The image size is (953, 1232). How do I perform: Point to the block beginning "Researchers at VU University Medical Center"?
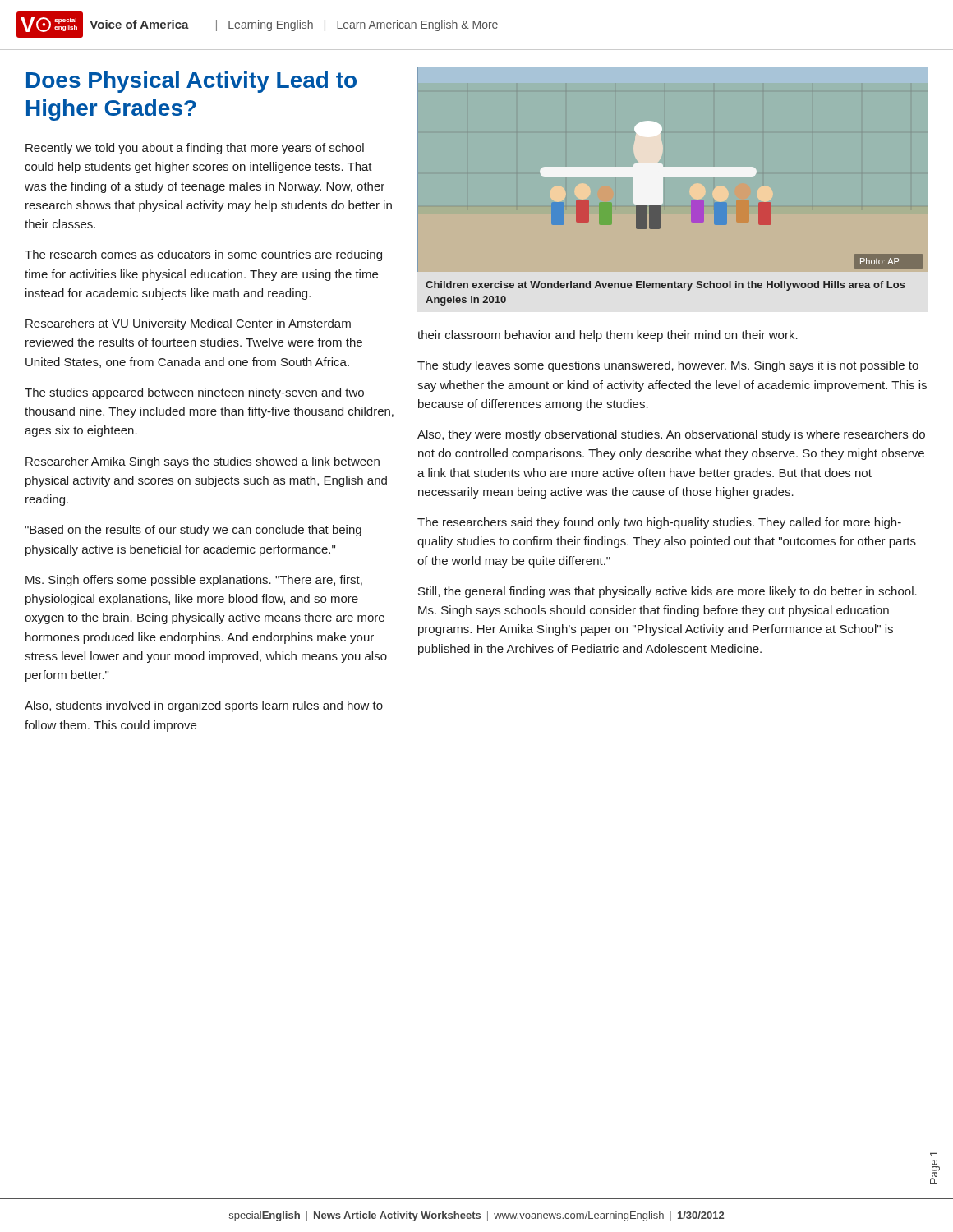tap(194, 342)
